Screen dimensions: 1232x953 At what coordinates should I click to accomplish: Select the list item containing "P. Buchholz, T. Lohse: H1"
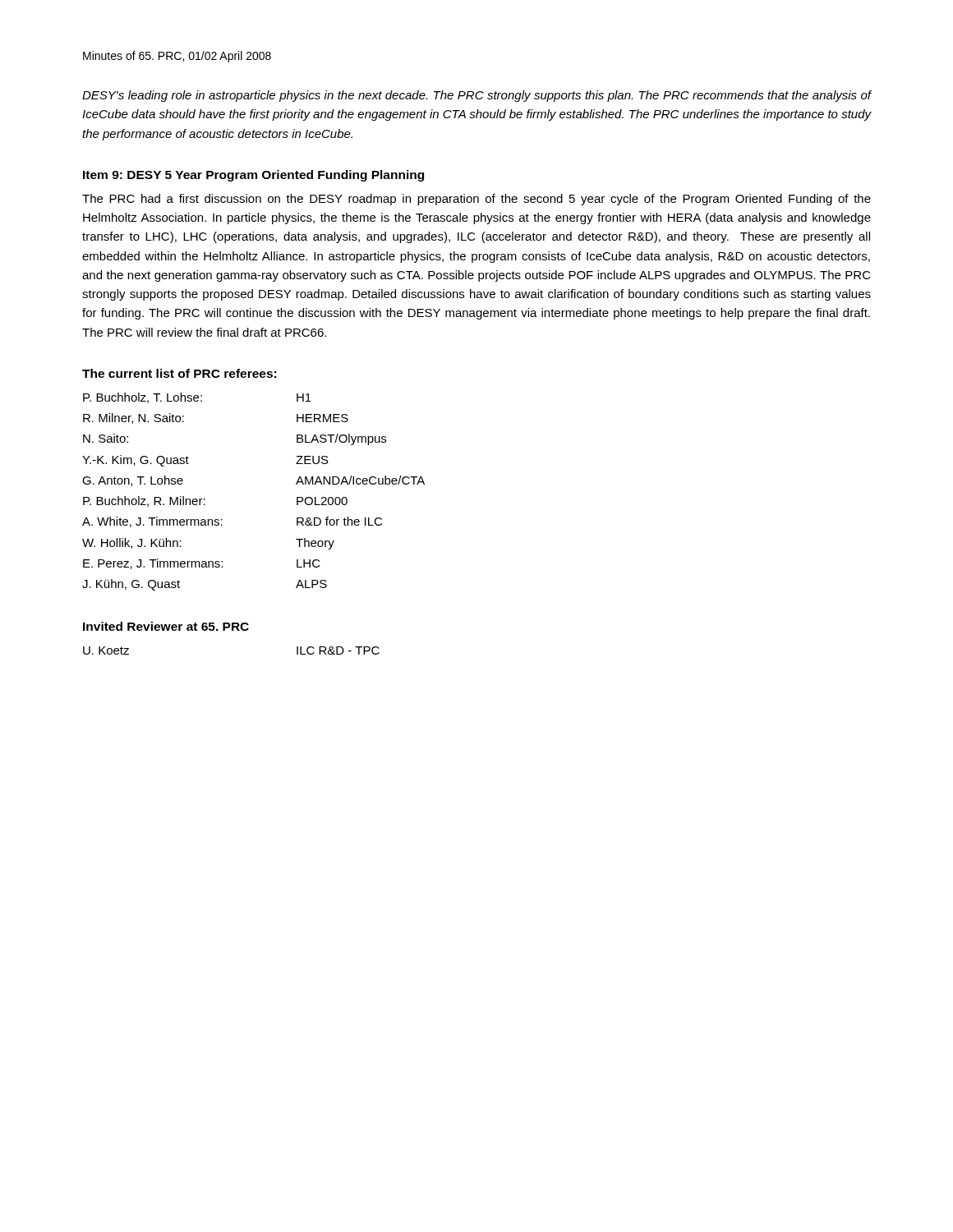pyautogui.click(x=197, y=398)
